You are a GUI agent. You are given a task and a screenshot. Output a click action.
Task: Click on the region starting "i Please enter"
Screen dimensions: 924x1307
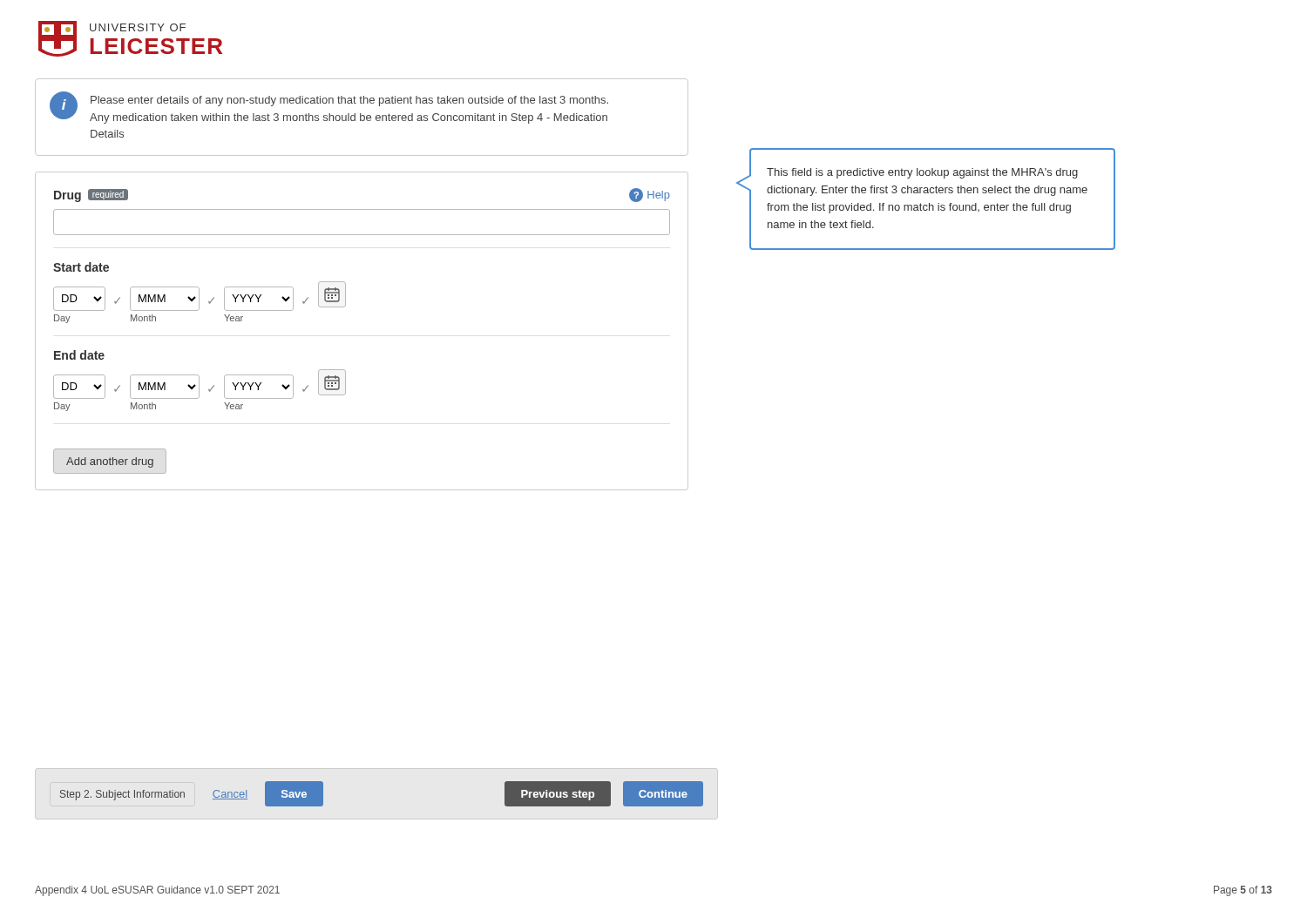(x=329, y=117)
